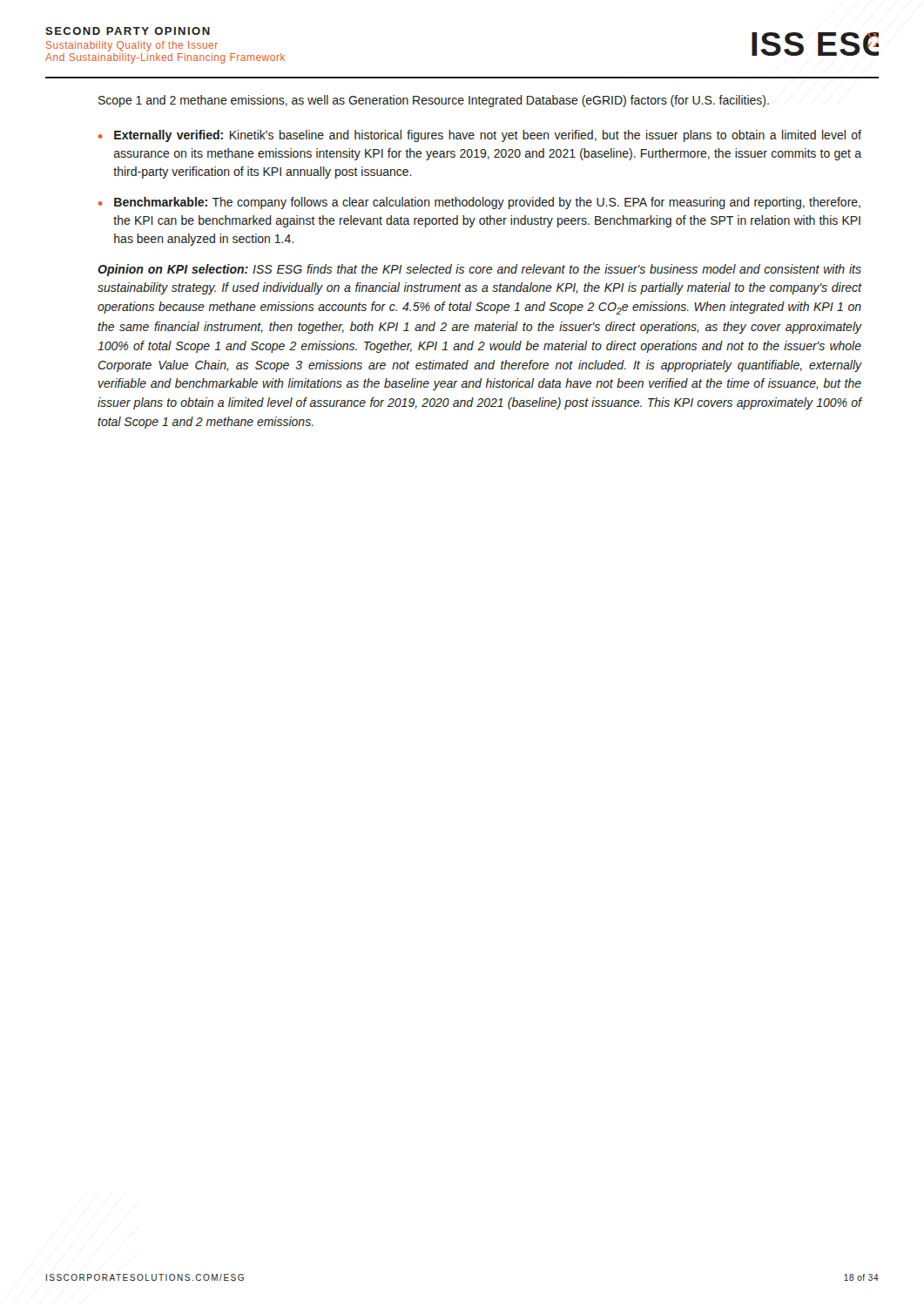Find the block on this page that starts "Opinion on KPI selection: ISS"

pyautogui.click(x=479, y=345)
